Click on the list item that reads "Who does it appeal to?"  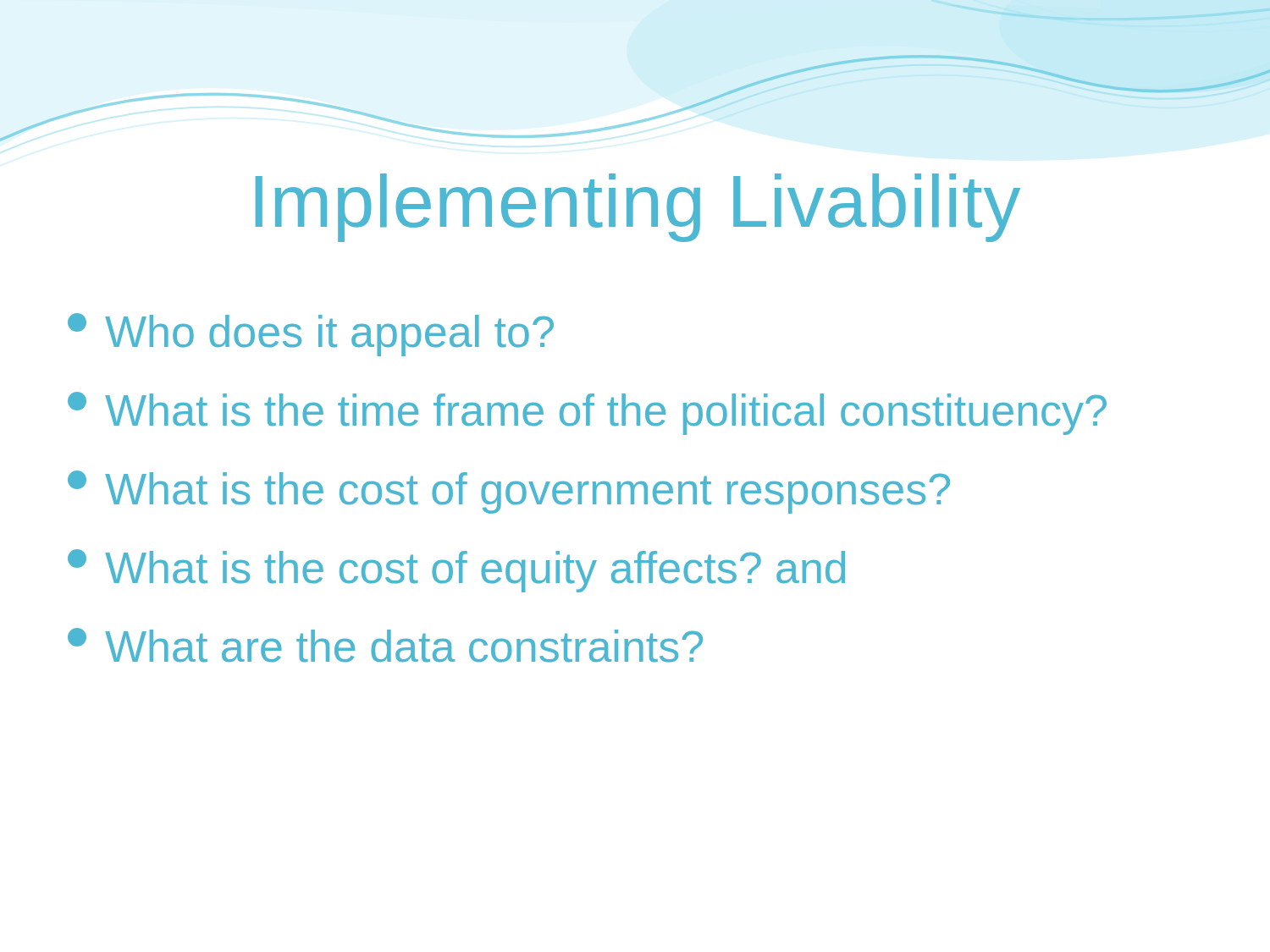[312, 332]
